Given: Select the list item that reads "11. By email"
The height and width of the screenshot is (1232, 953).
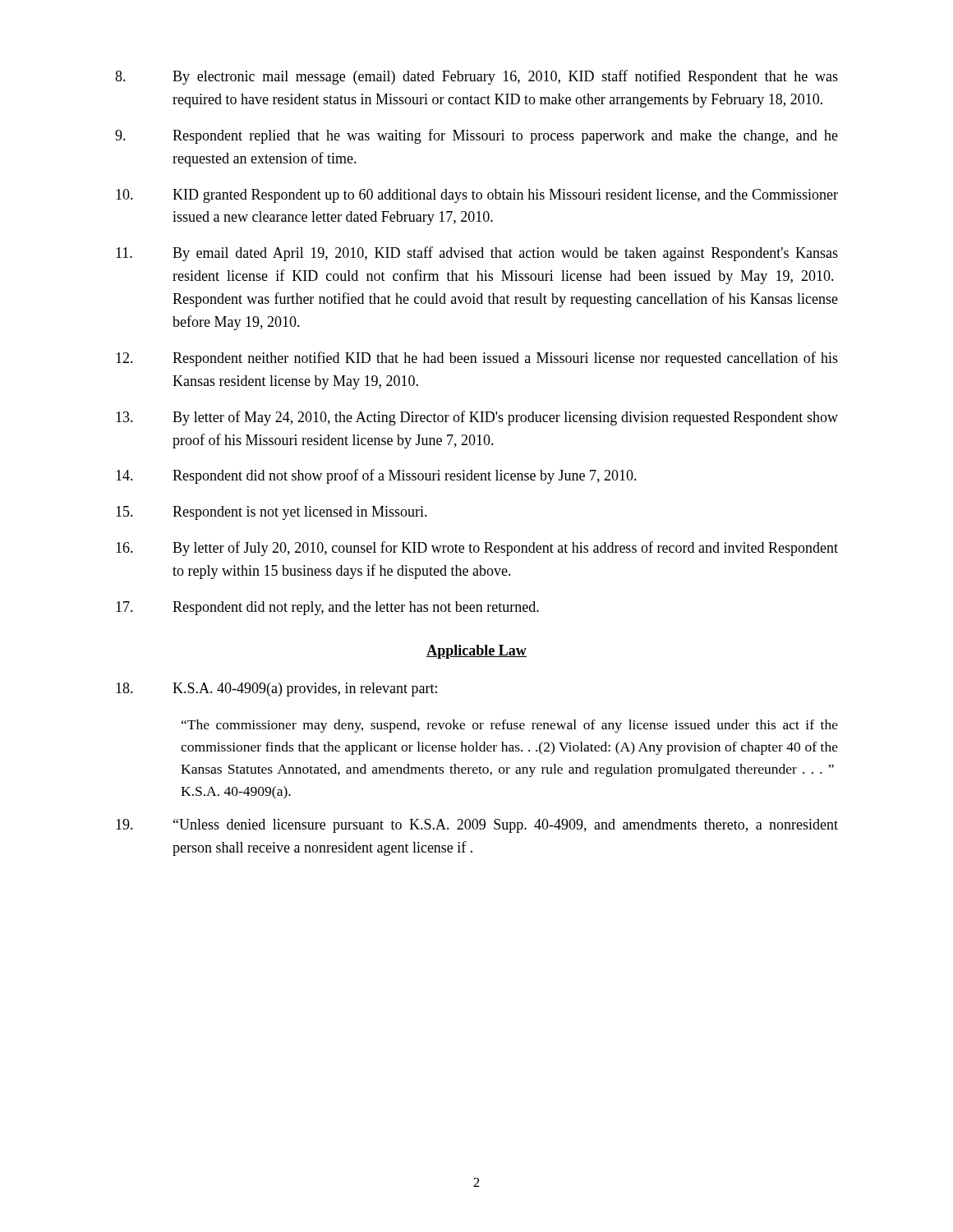Looking at the screenshot, I should tap(476, 288).
